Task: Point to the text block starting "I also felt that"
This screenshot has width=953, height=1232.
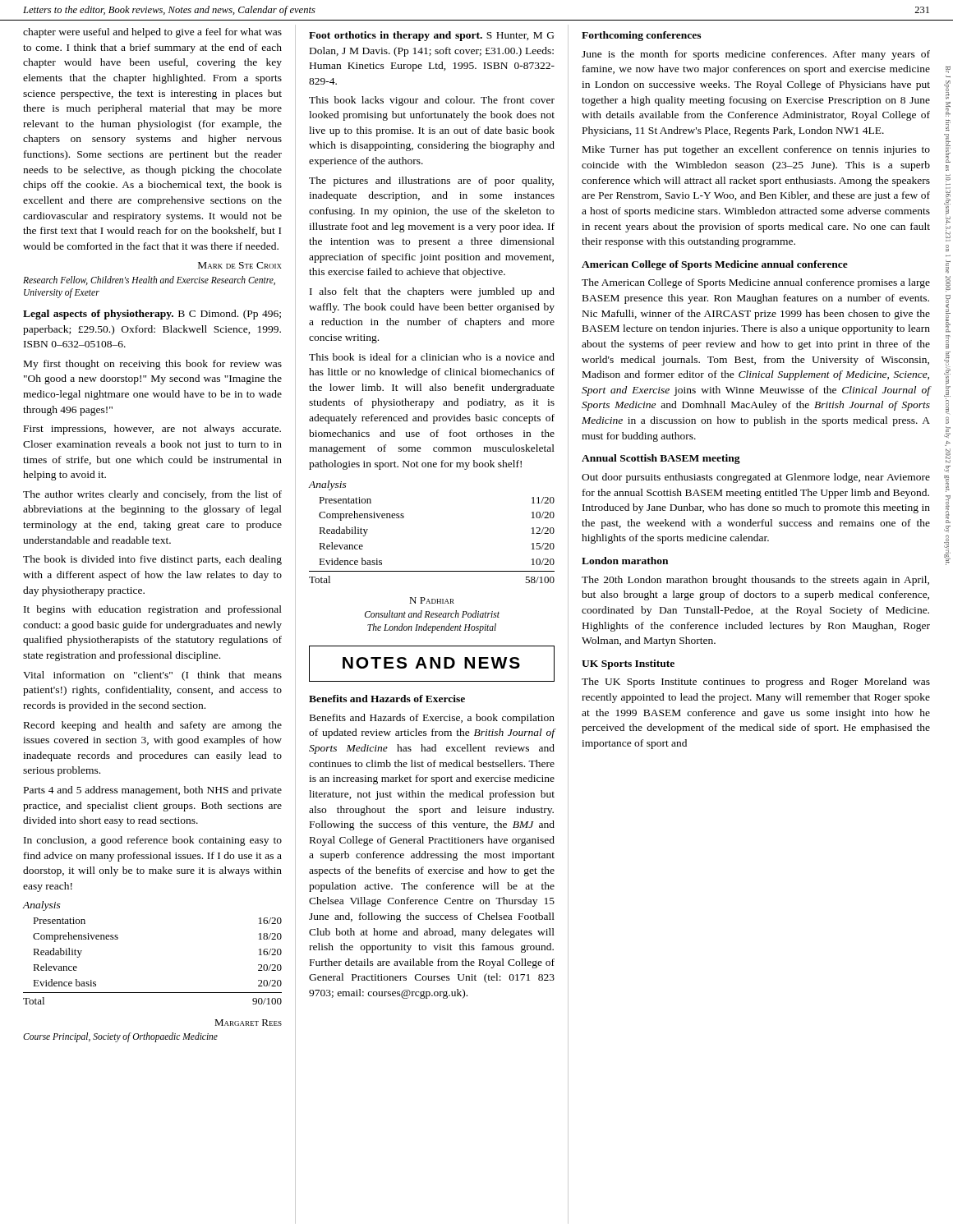Action: click(x=432, y=315)
